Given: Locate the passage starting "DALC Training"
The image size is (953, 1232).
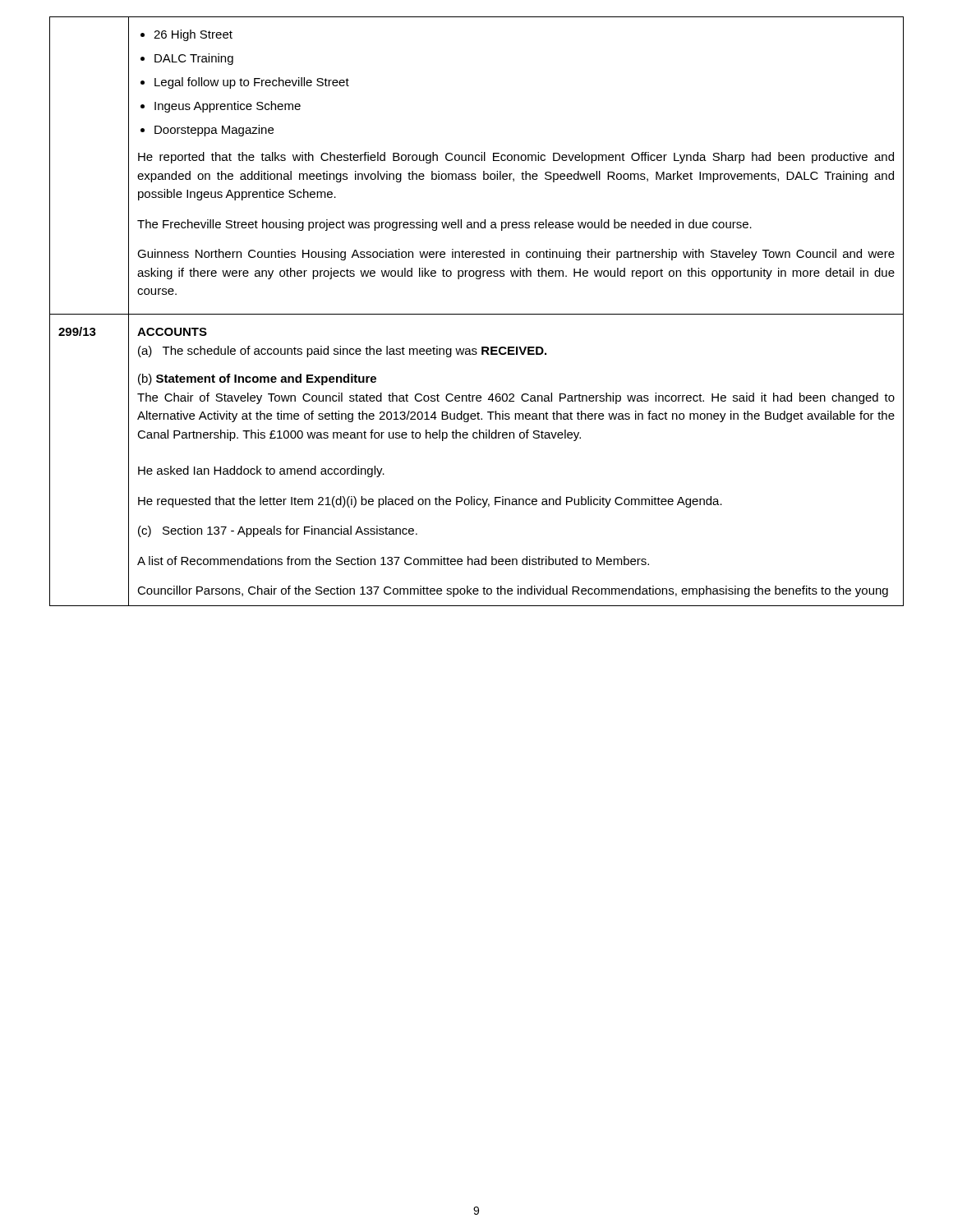Looking at the screenshot, I should pyautogui.click(x=187, y=59).
